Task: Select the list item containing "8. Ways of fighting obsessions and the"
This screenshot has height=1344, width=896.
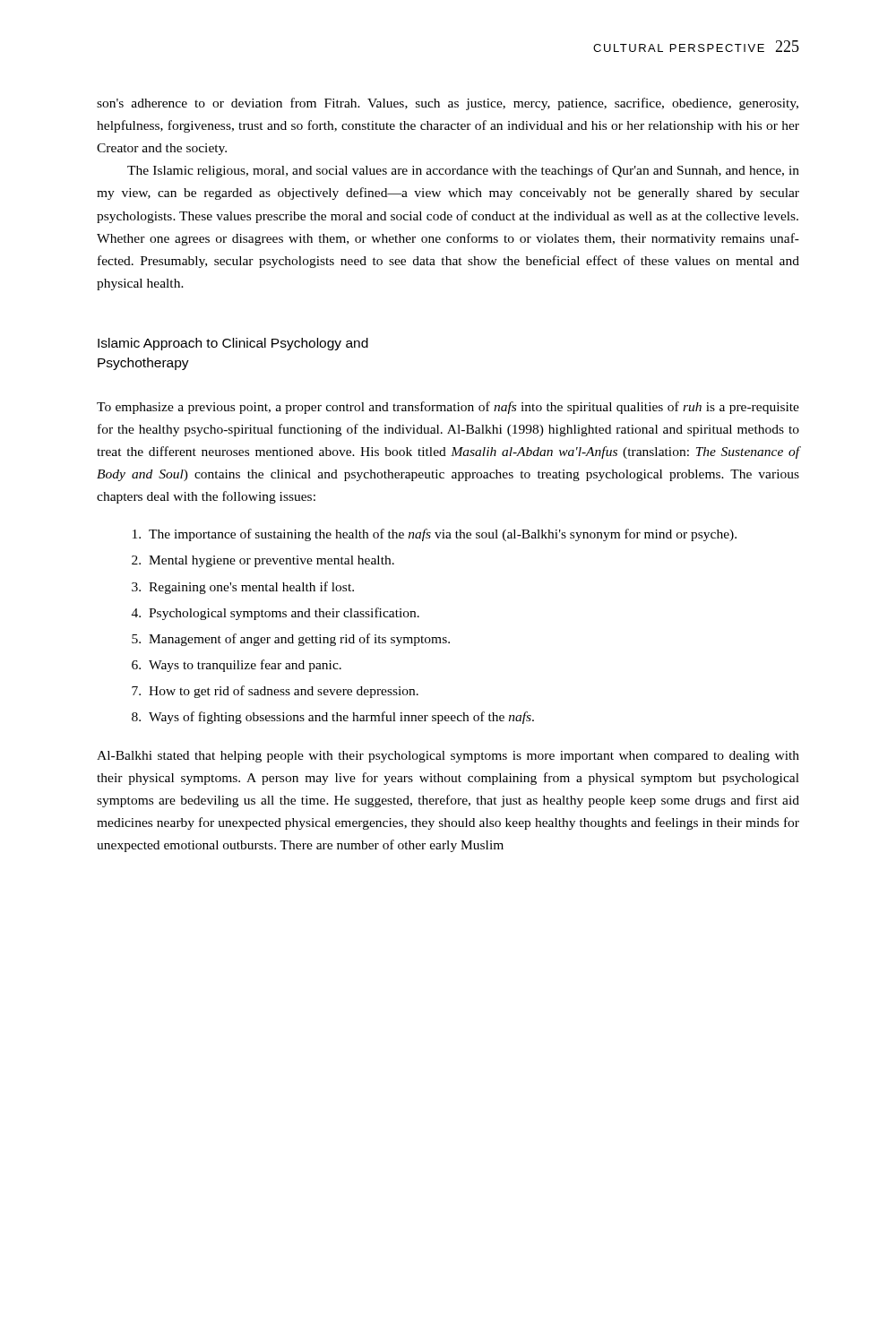Action: pyautogui.click(x=448, y=716)
